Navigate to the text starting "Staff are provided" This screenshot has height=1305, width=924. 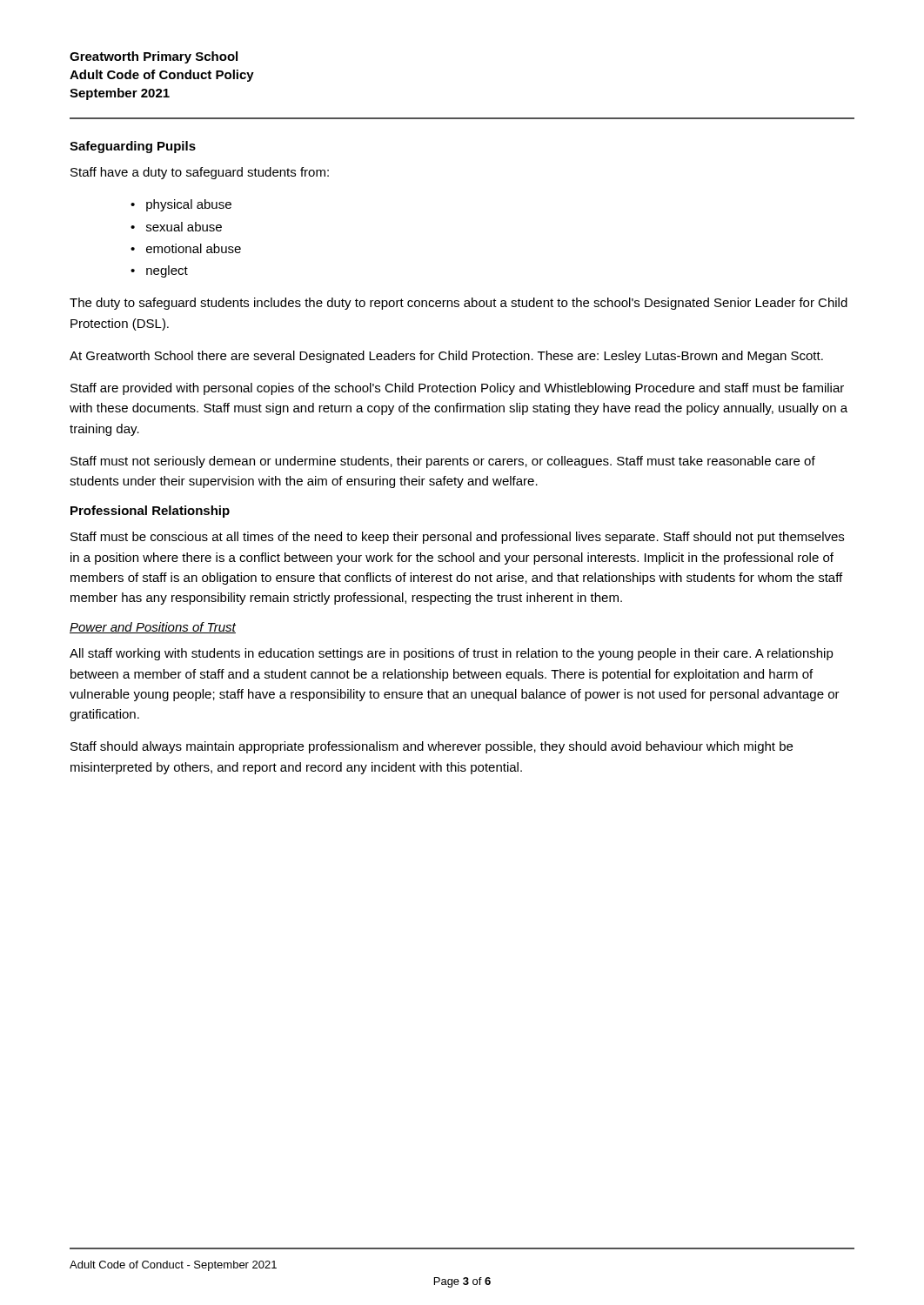[459, 408]
